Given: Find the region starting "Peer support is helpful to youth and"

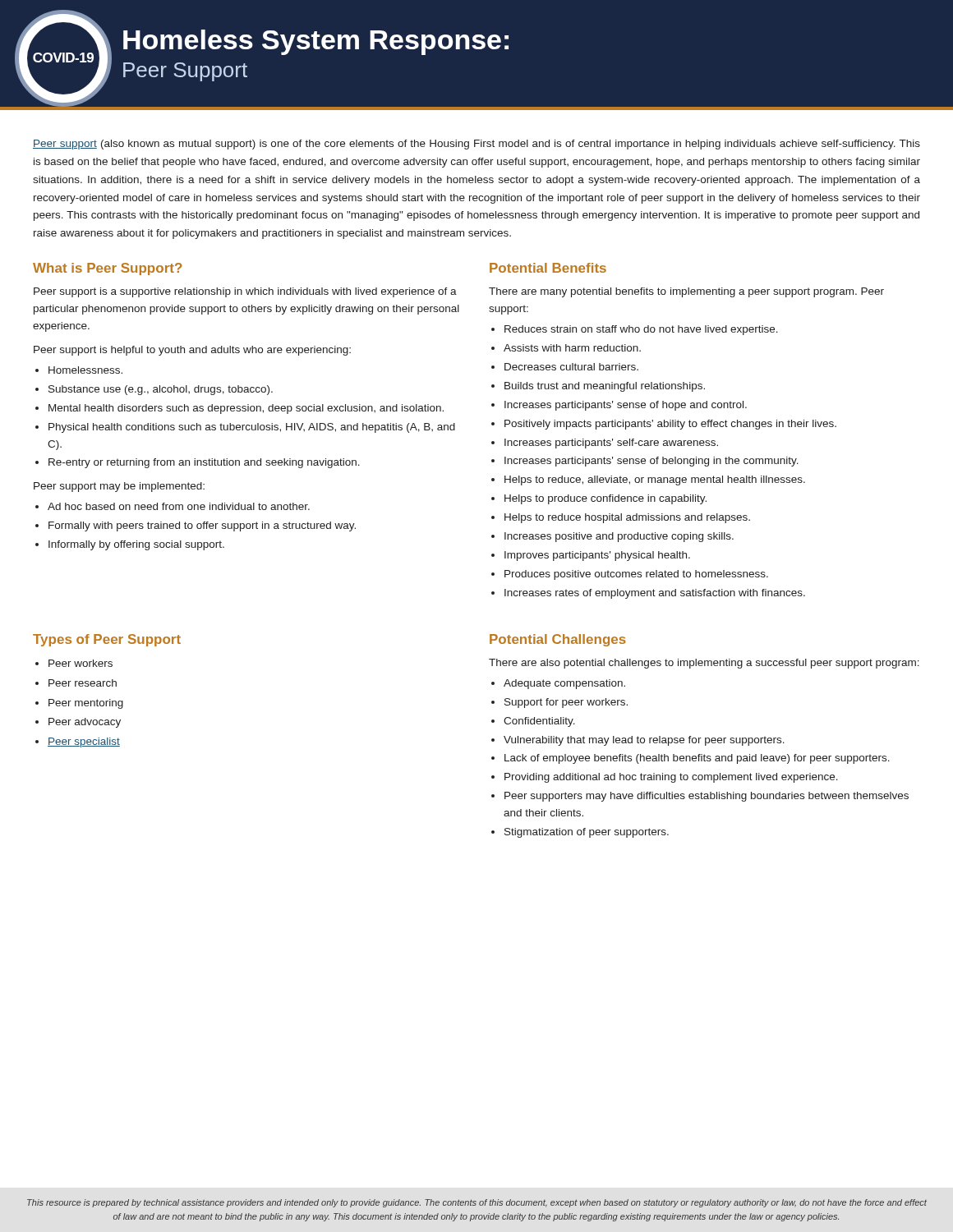Looking at the screenshot, I should [192, 349].
